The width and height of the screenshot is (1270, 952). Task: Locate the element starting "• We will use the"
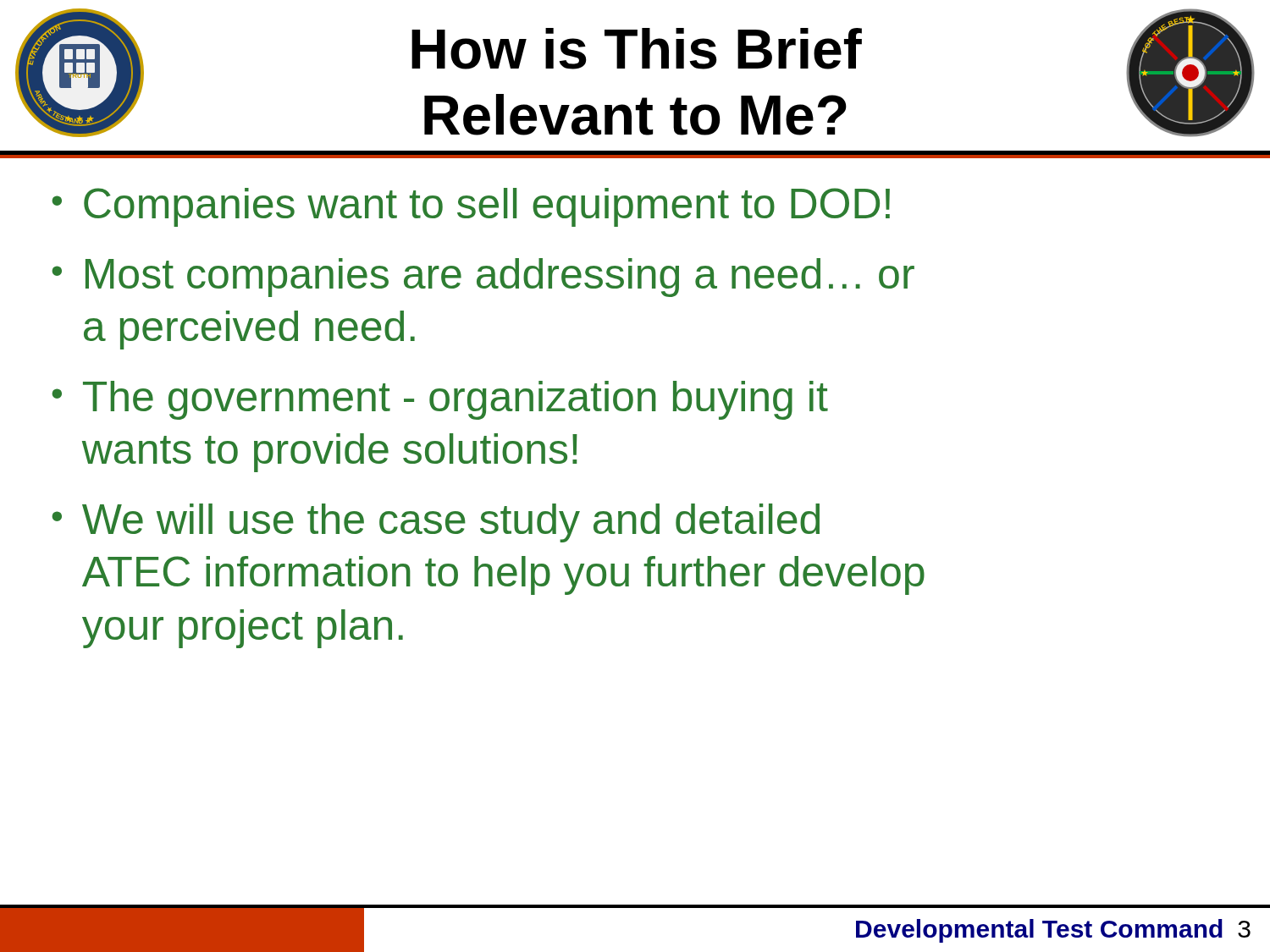[488, 572]
